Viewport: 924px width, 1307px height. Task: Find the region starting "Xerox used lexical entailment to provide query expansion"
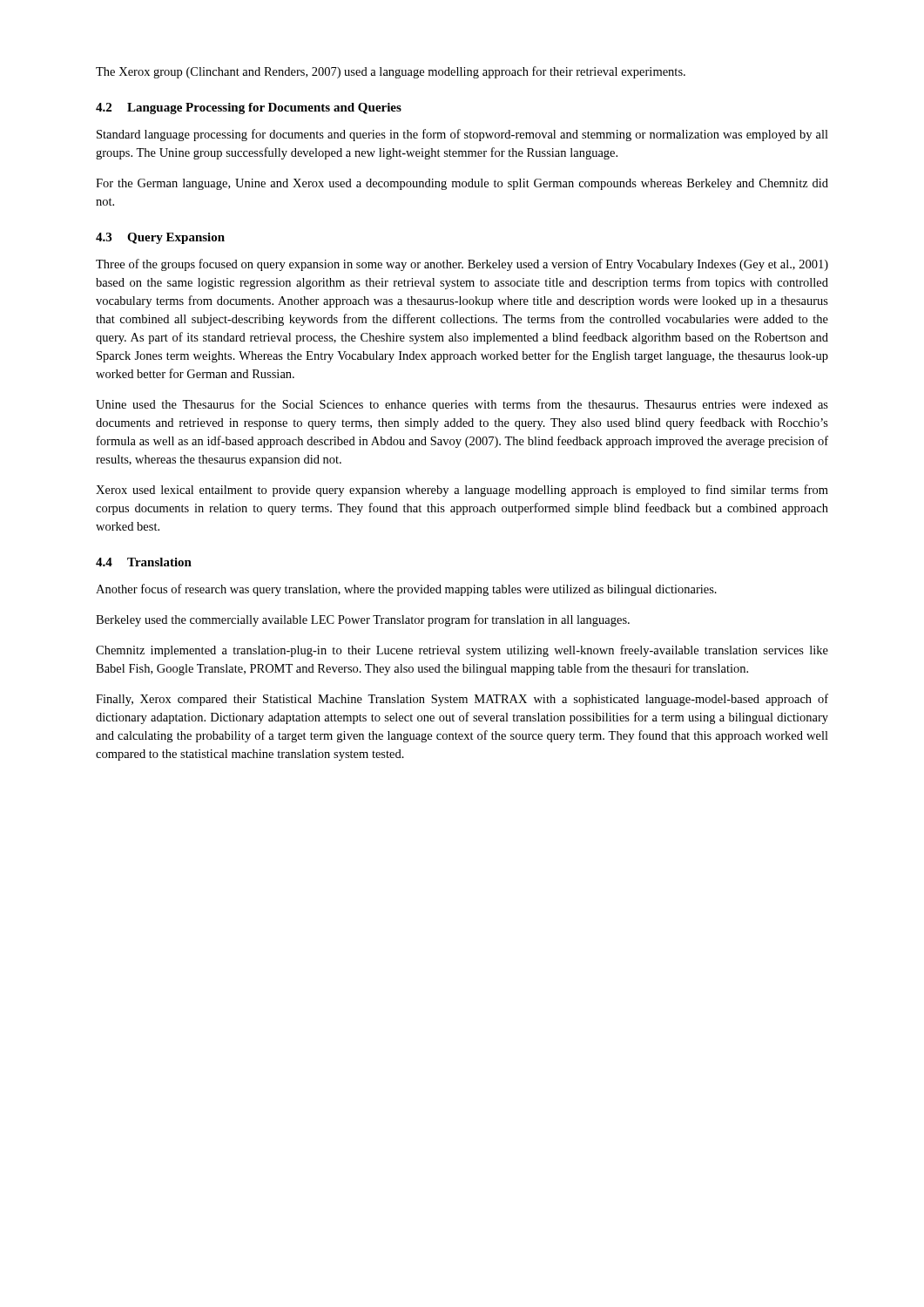point(462,509)
